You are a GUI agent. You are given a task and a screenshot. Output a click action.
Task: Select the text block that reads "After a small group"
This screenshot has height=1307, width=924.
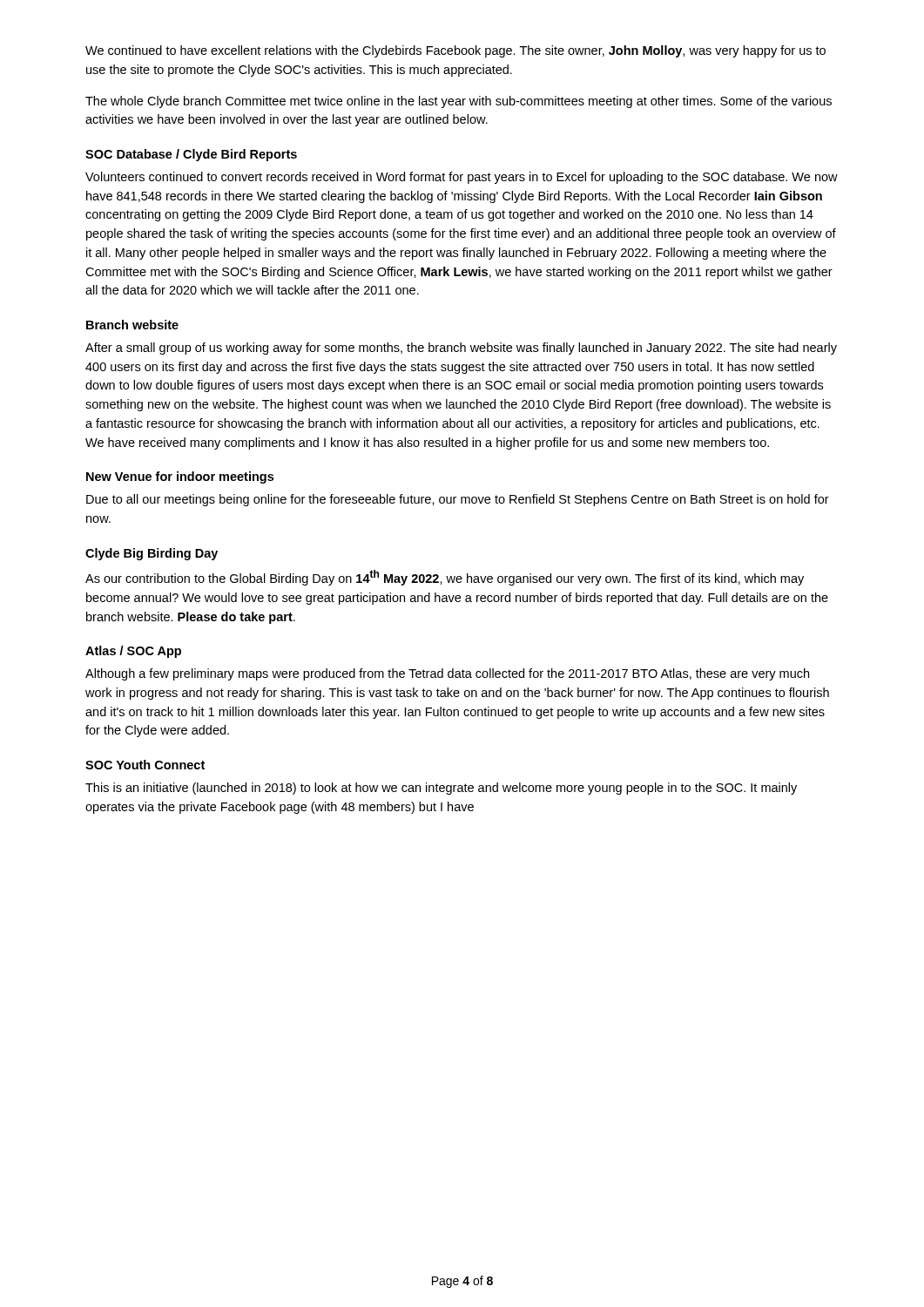461,395
